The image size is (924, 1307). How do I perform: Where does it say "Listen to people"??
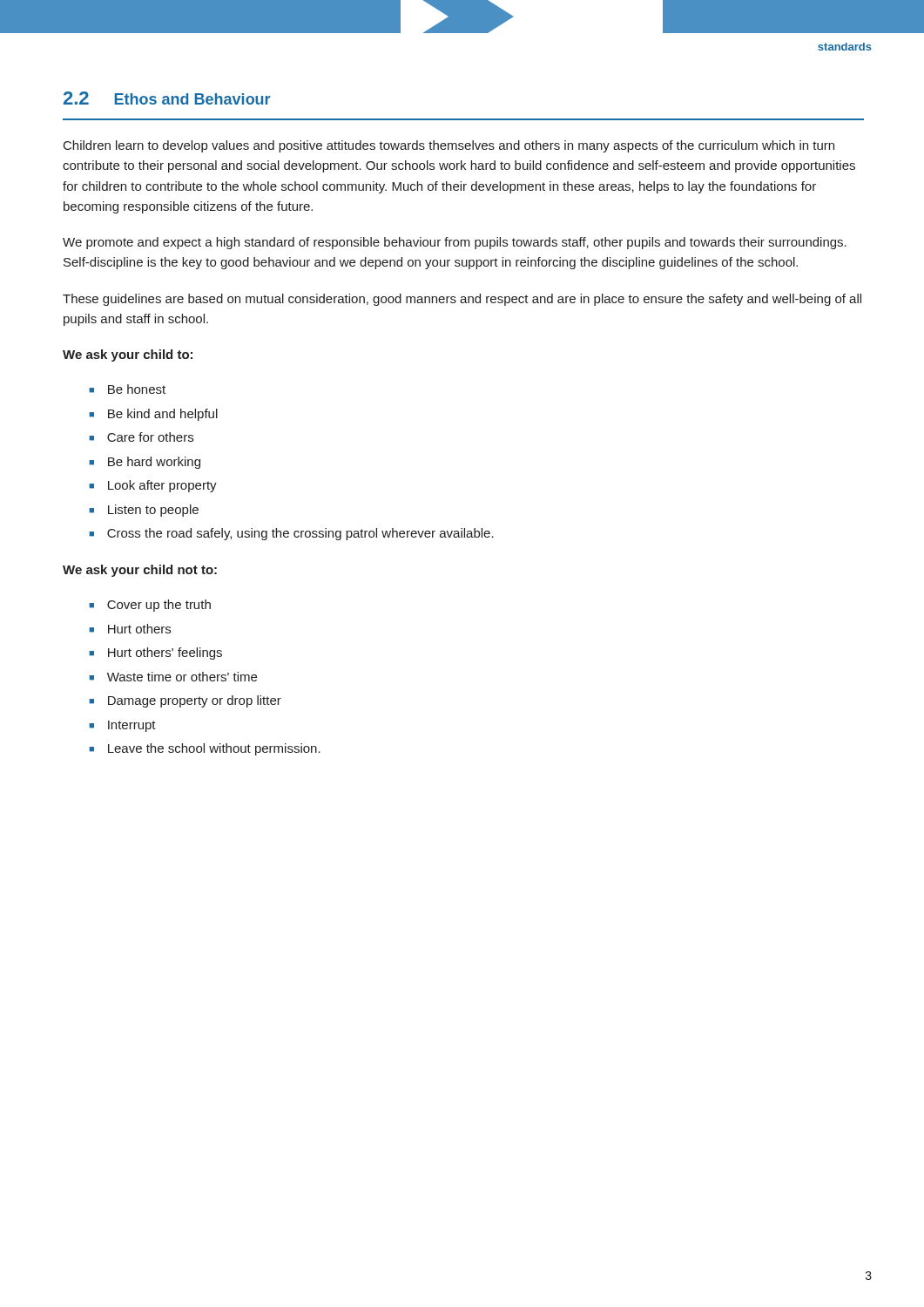coord(153,509)
